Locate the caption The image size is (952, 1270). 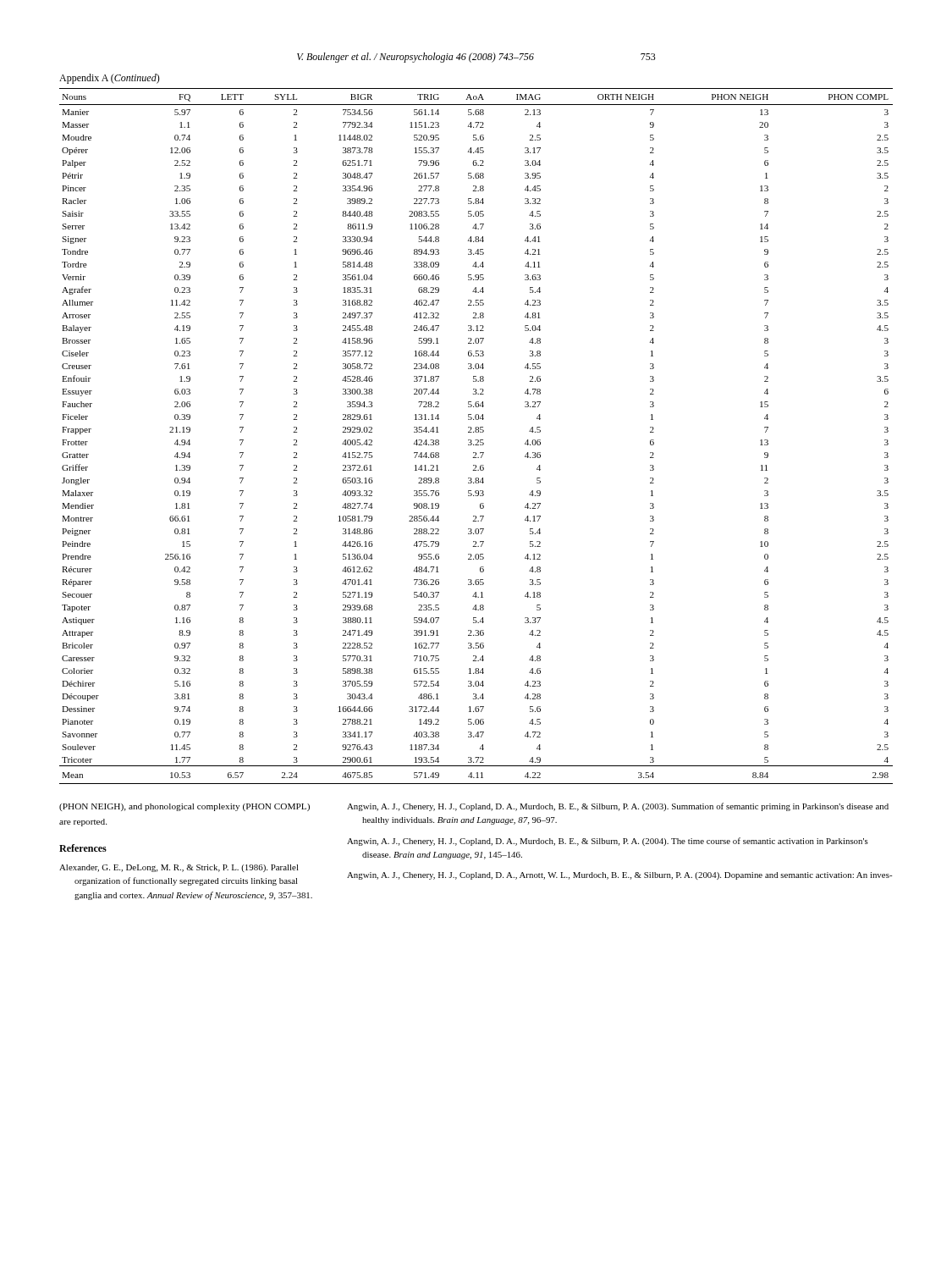pos(109,78)
